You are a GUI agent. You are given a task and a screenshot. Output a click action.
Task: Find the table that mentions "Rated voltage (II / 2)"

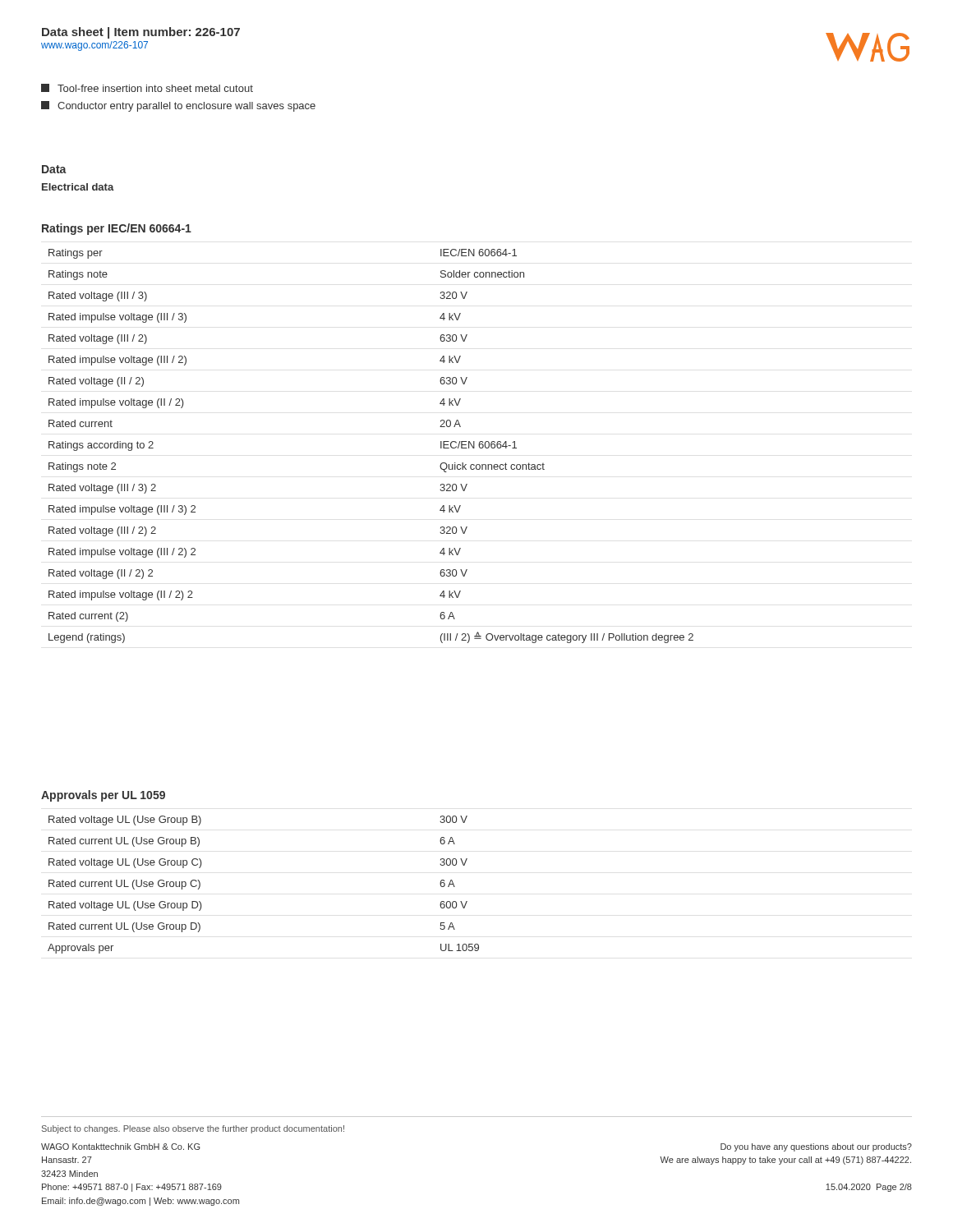click(x=476, y=445)
